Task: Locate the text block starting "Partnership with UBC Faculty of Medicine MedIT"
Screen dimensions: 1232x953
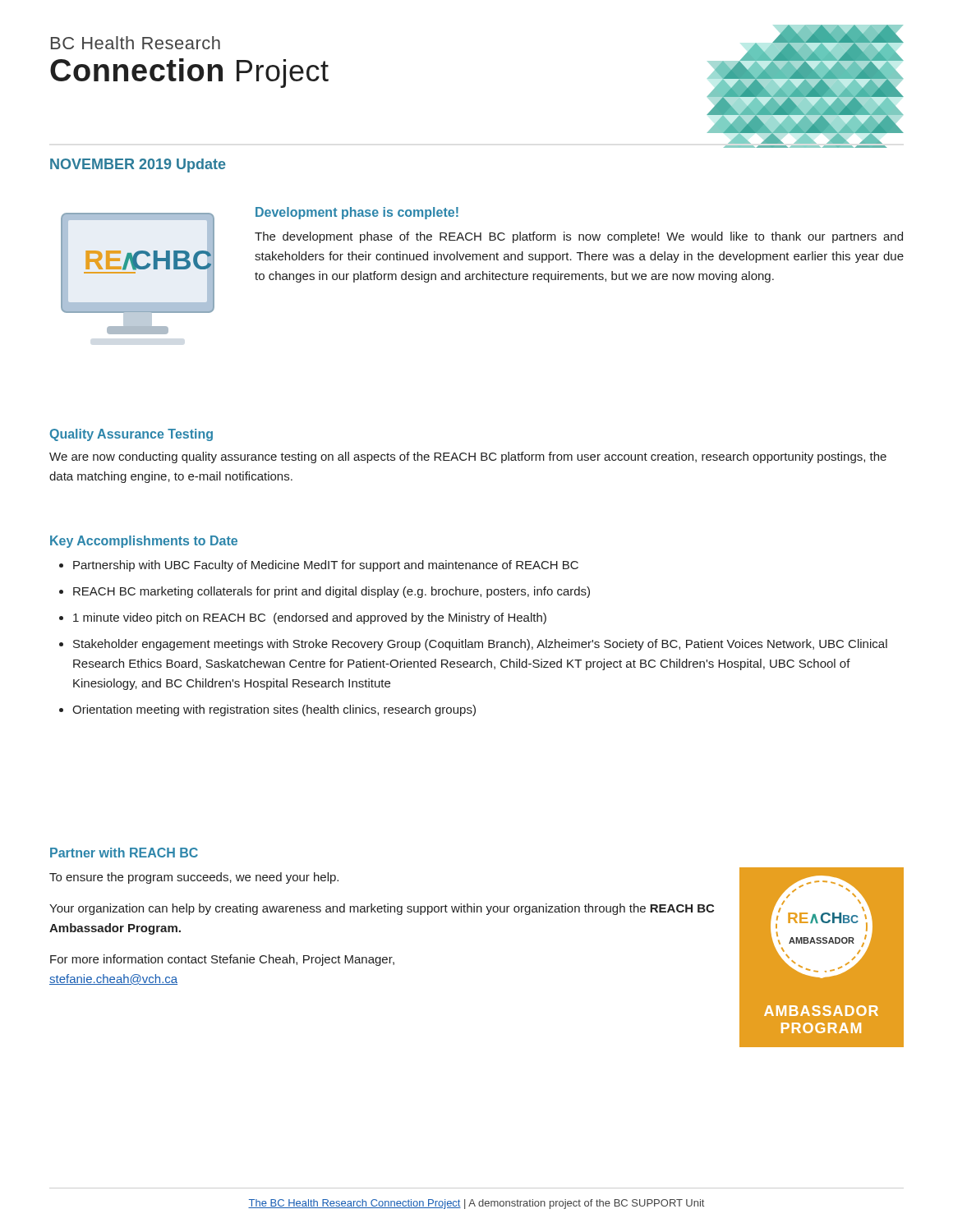Action: tap(326, 565)
